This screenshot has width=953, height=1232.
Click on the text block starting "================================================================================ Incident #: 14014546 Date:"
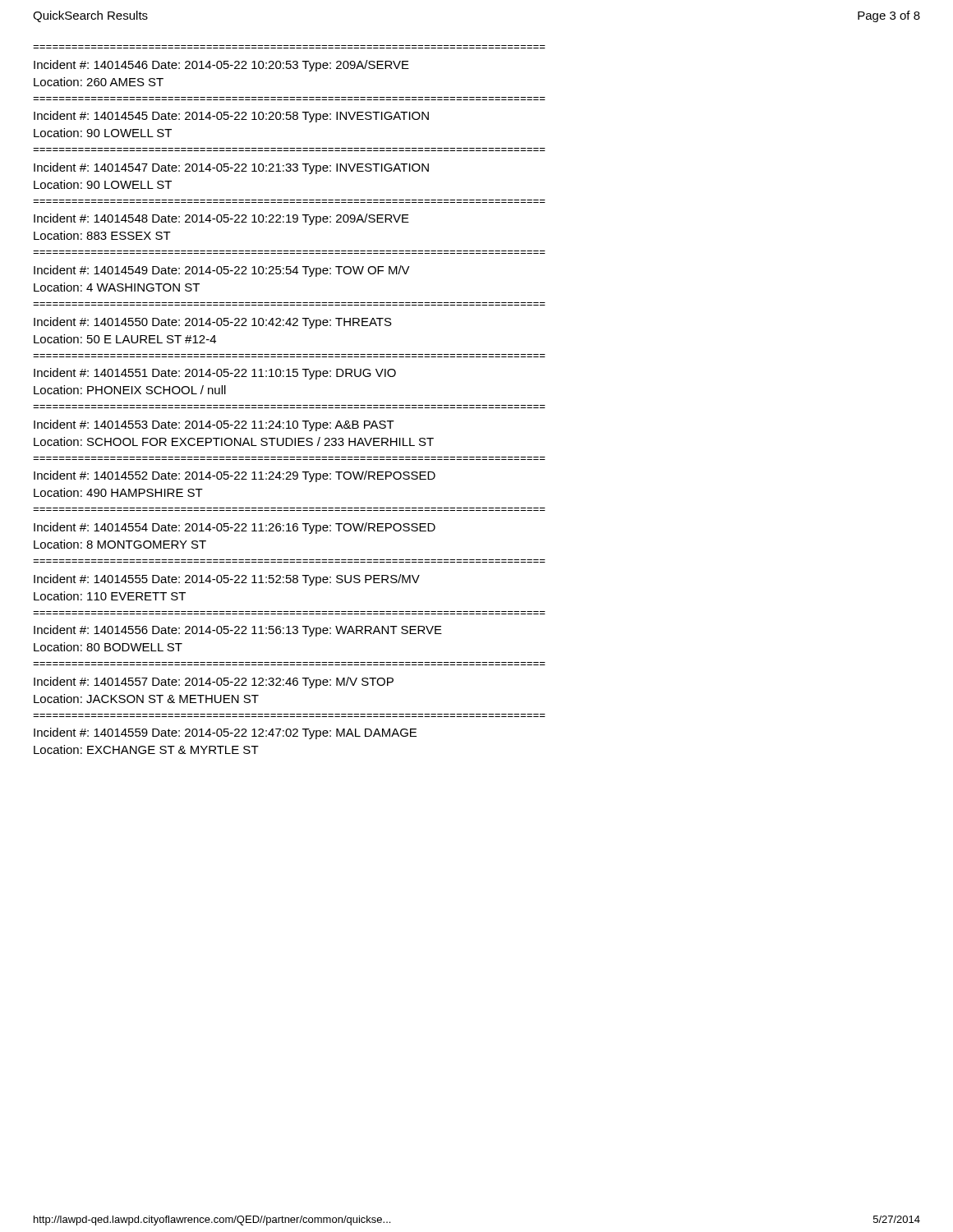tap(221, 66)
